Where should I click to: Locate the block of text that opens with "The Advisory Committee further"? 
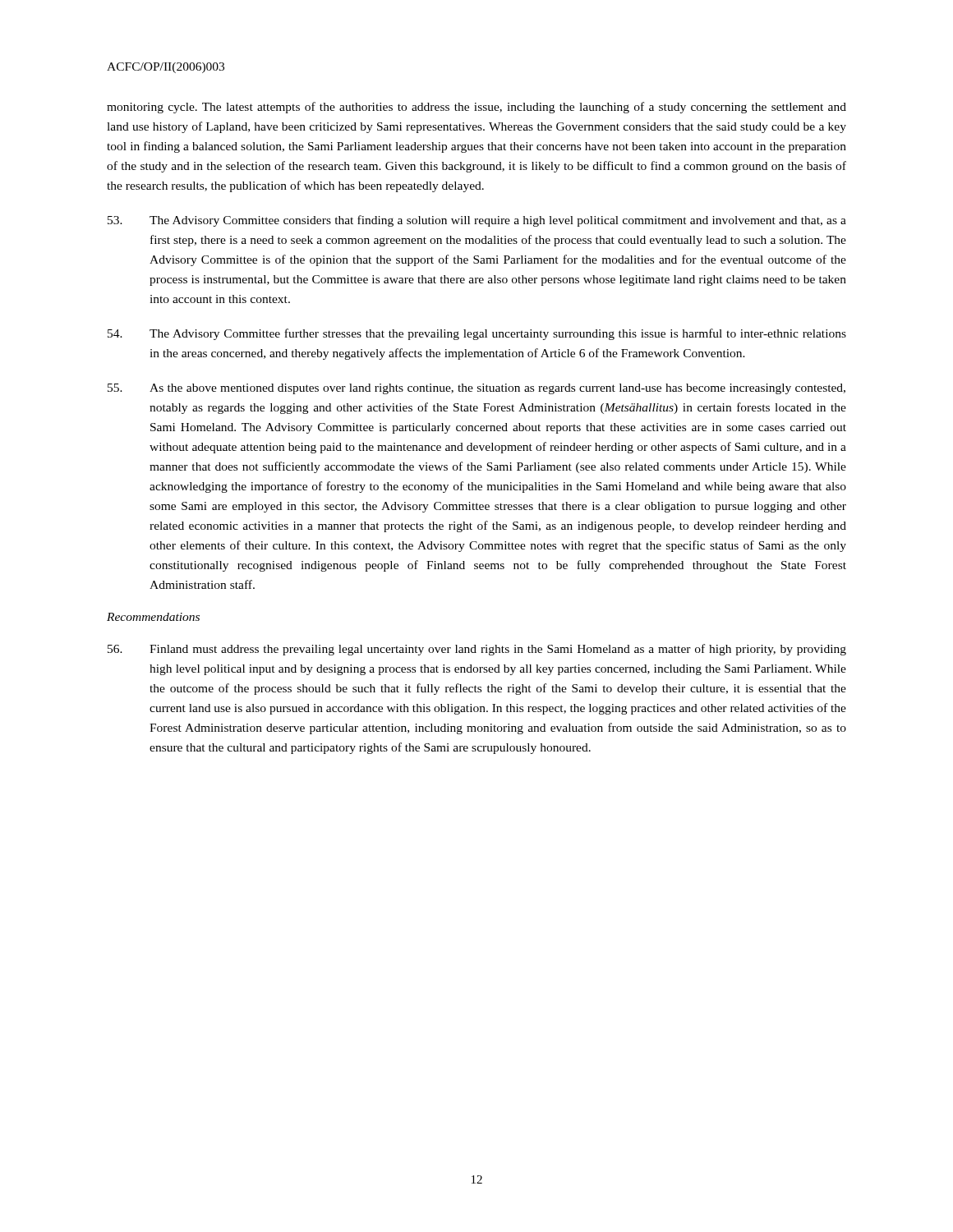click(x=476, y=343)
